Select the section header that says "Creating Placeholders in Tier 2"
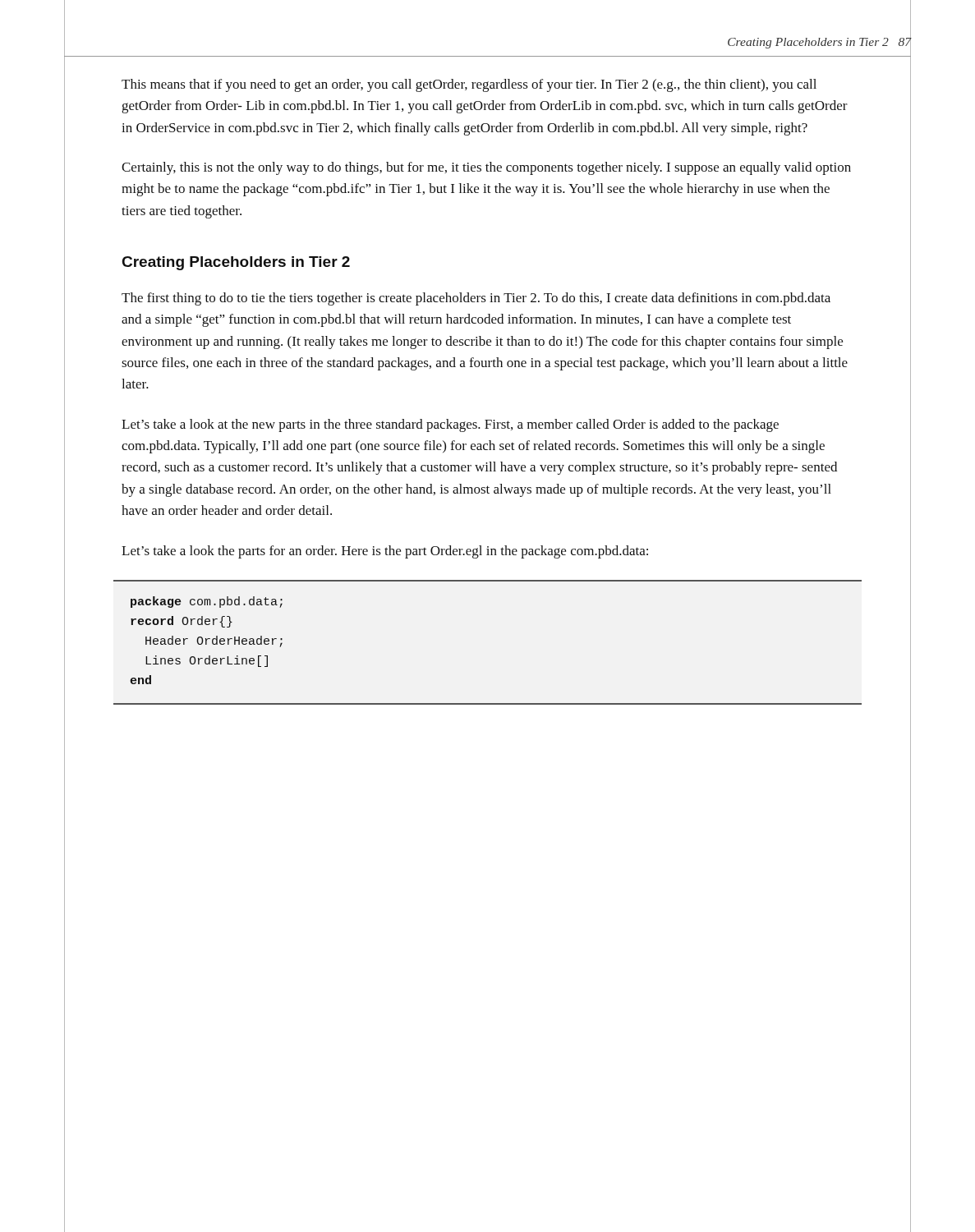Image resolution: width=975 pixels, height=1232 pixels. pos(236,262)
